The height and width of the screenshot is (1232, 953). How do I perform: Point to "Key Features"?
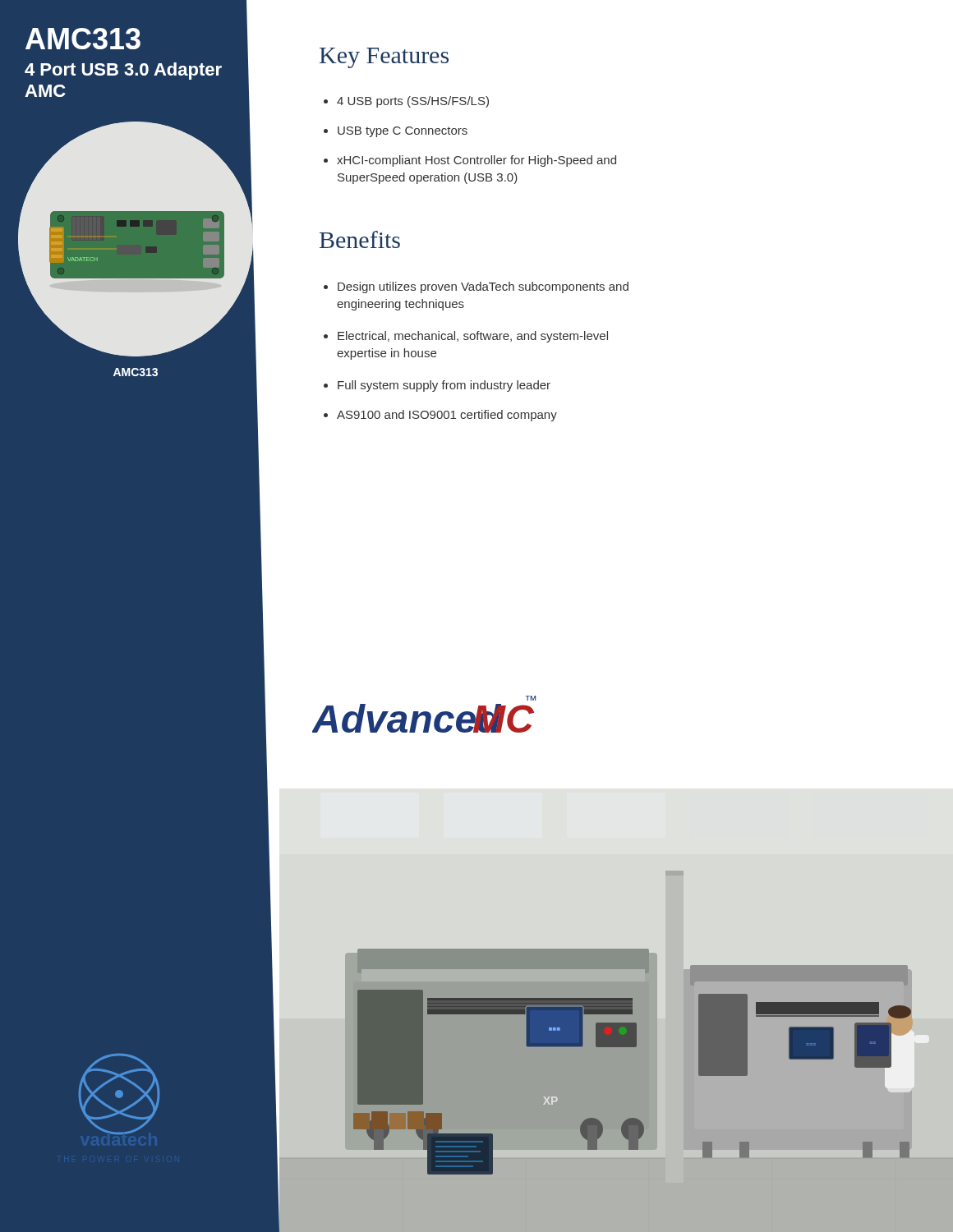[384, 55]
